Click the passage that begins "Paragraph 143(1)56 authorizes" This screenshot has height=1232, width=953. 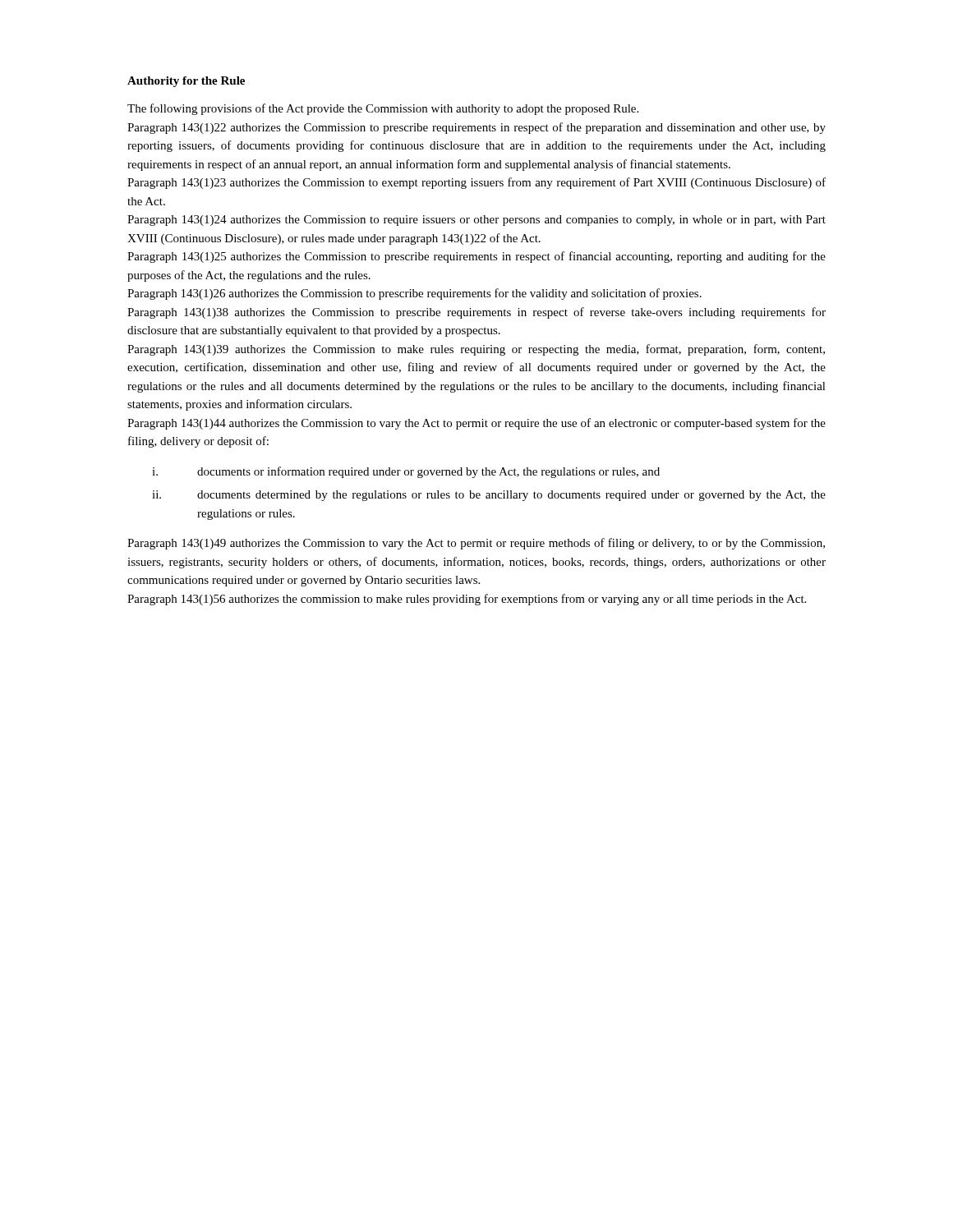(467, 598)
